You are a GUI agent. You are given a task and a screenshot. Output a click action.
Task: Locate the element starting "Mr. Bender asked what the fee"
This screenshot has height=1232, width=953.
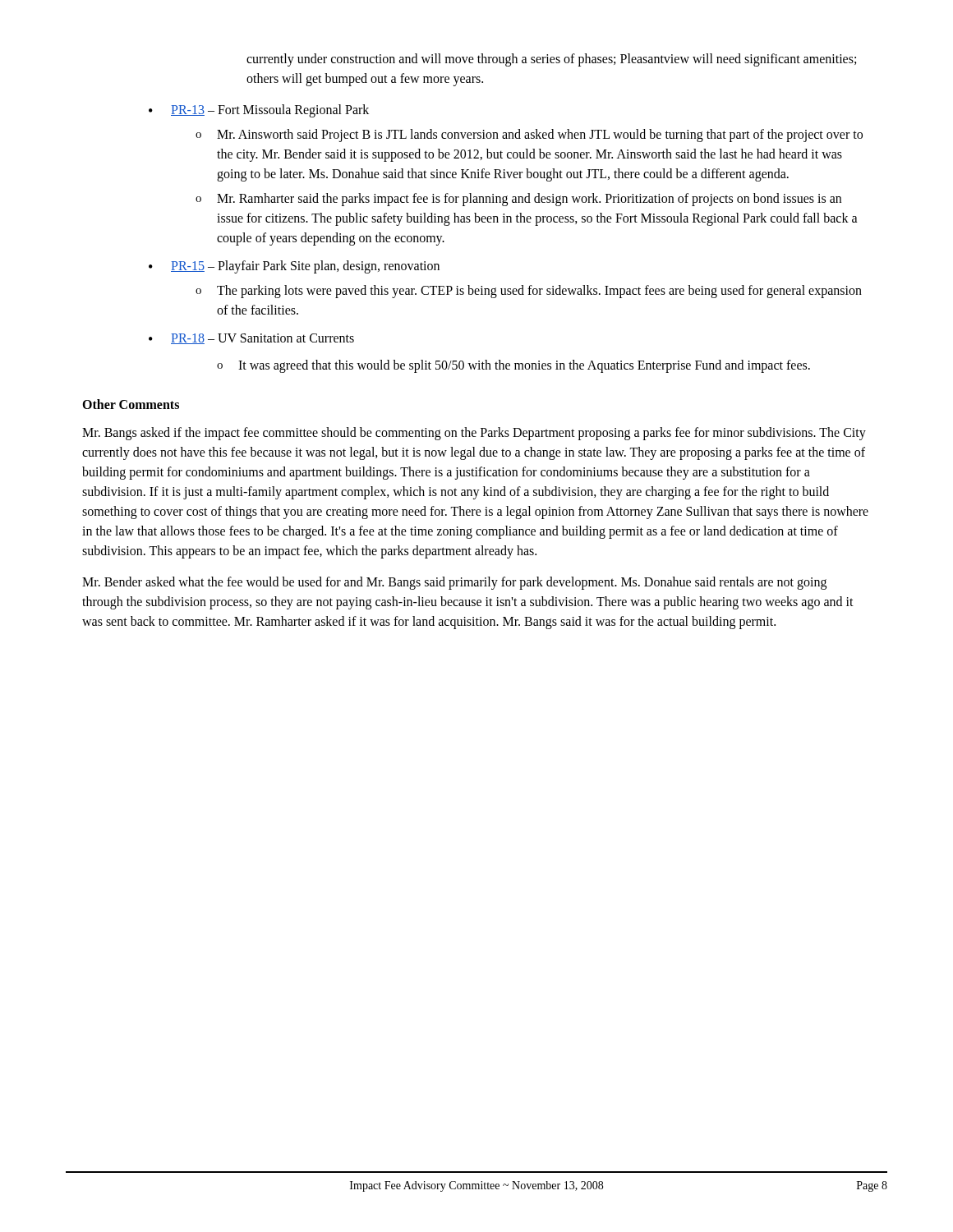[x=468, y=602]
